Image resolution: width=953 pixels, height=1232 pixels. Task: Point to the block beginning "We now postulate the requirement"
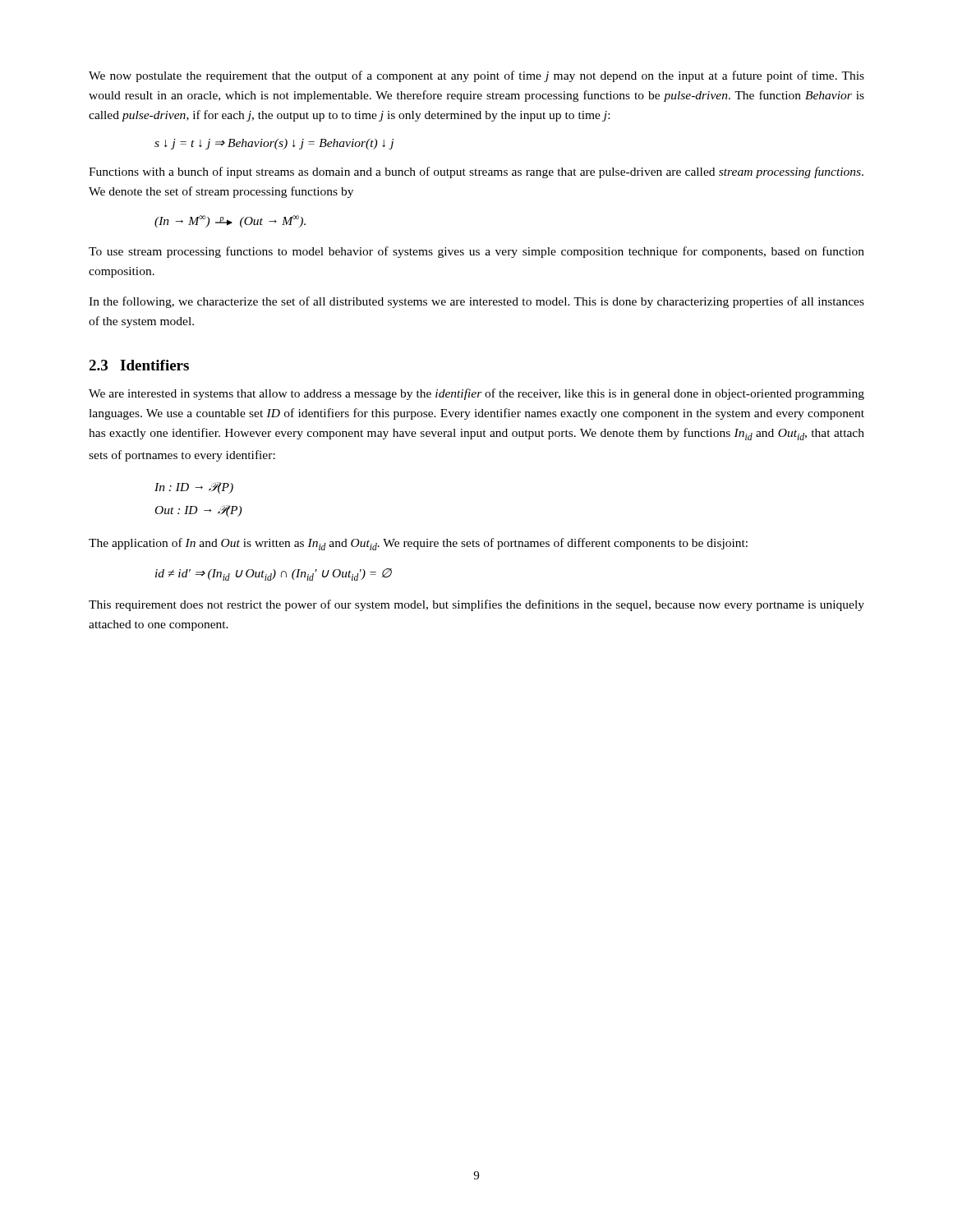tap(476, 95)
